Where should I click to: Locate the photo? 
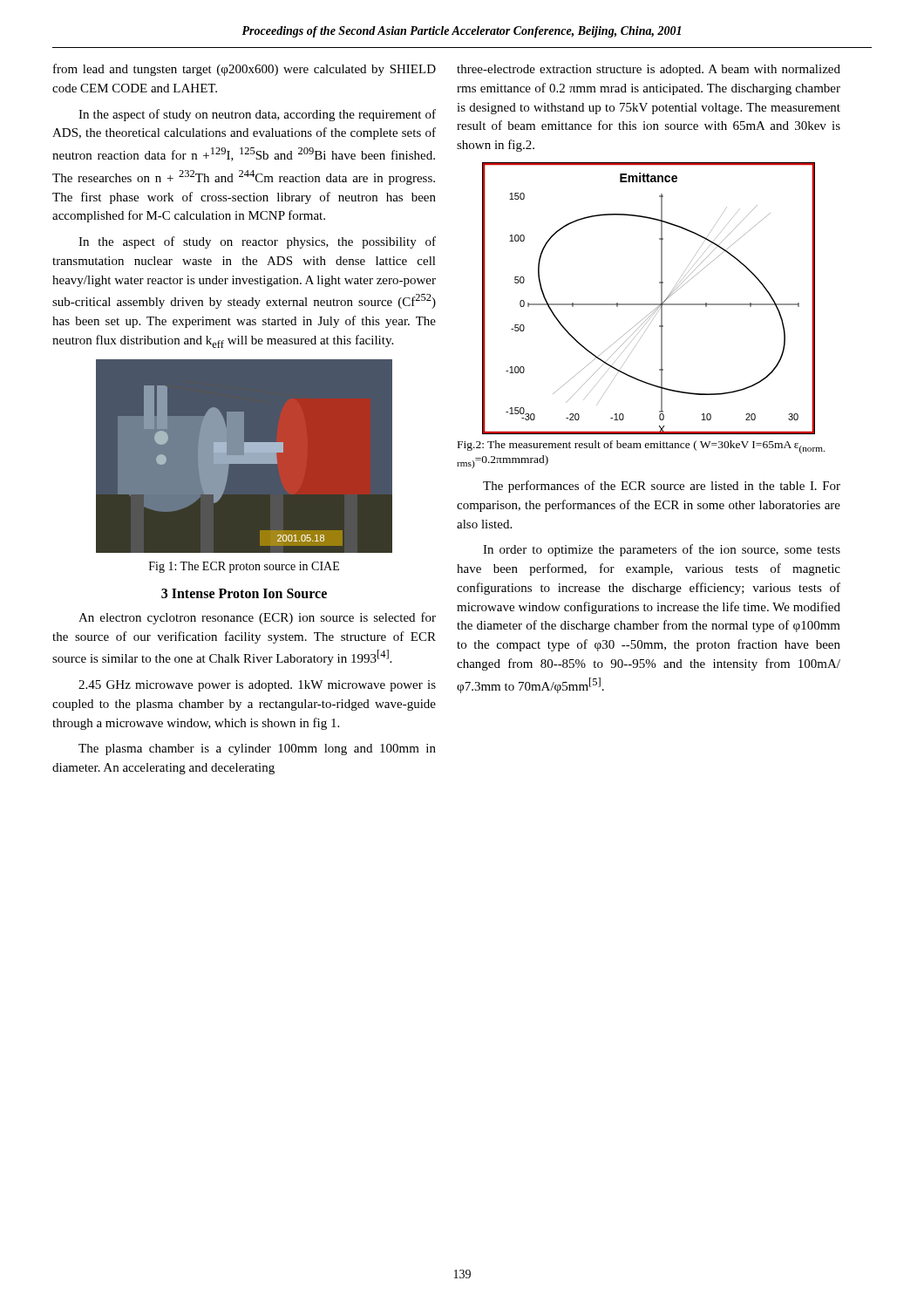tap(244, 458)
